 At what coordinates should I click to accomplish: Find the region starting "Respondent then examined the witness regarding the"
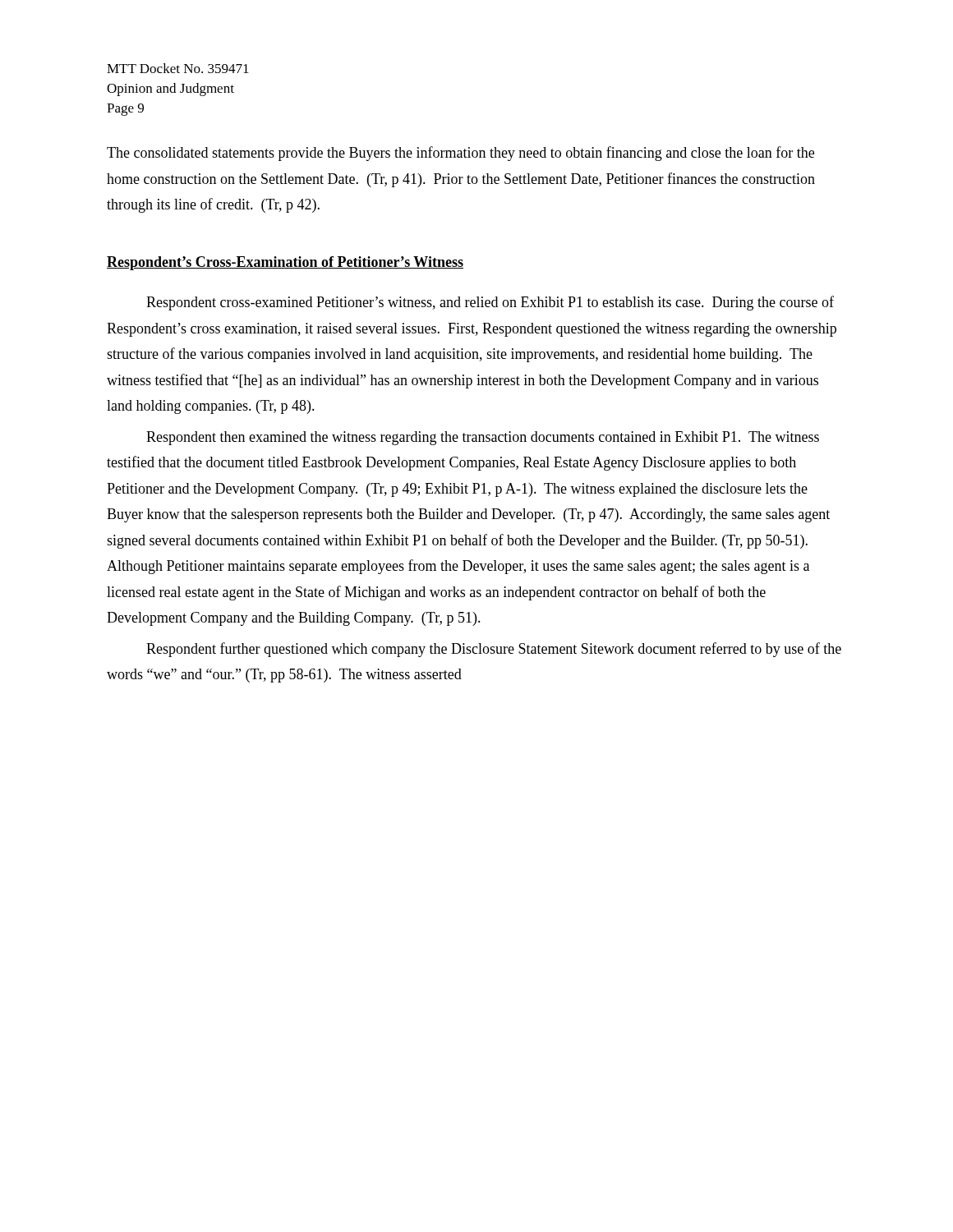476,528
